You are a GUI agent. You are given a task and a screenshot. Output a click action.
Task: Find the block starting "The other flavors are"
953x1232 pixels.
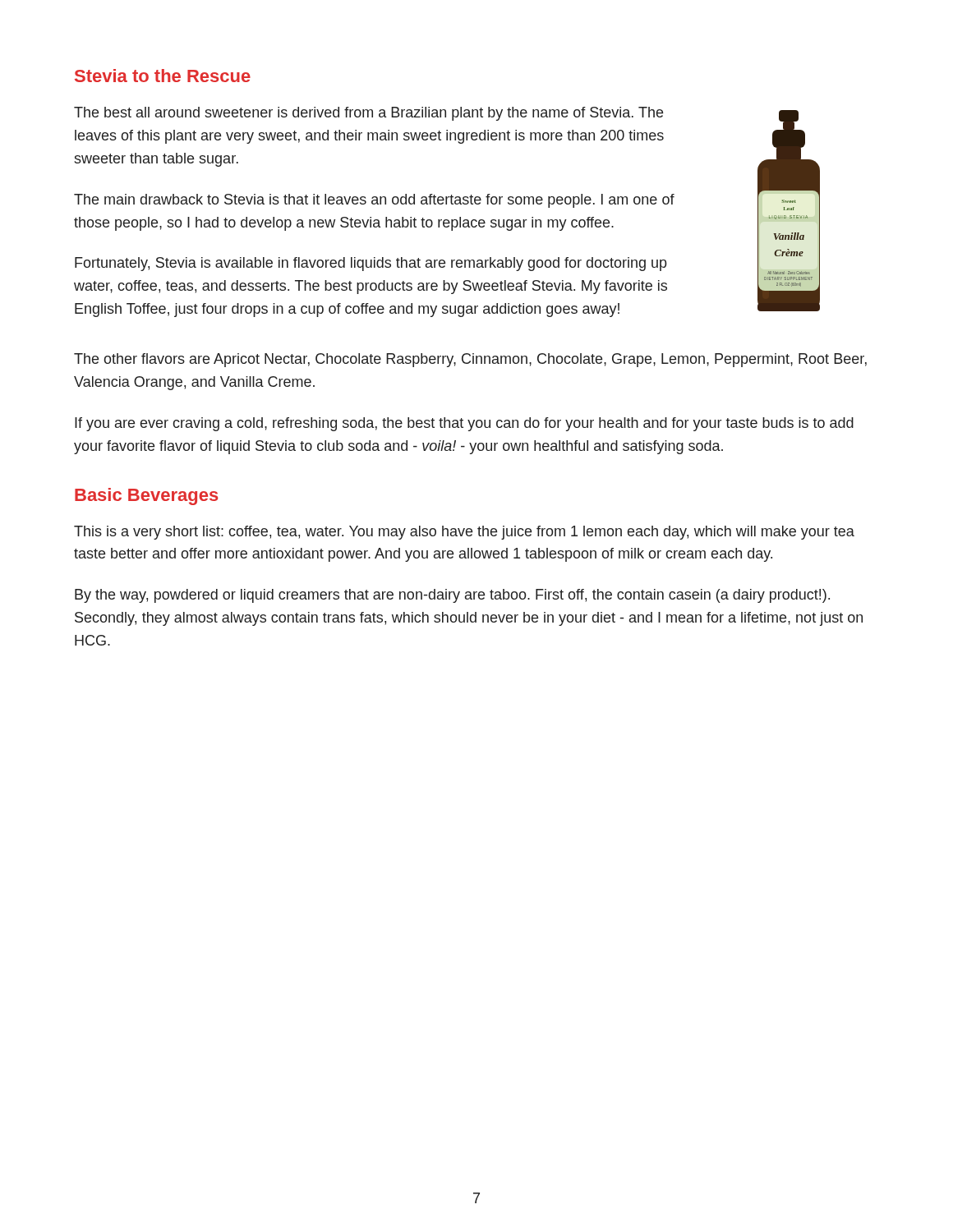tap(471, 370)
